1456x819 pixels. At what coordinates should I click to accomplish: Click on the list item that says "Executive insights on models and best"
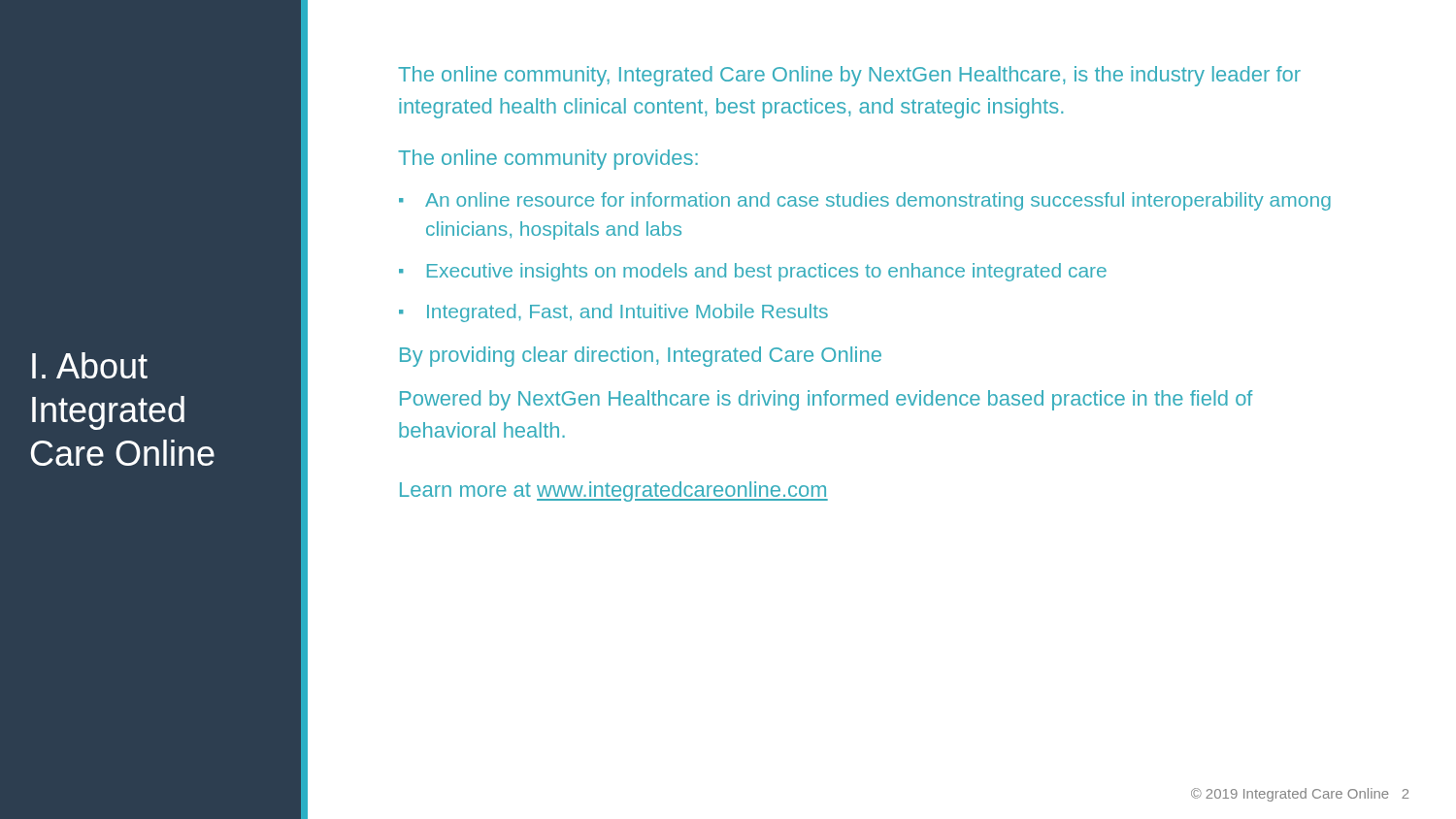(766, 270)
